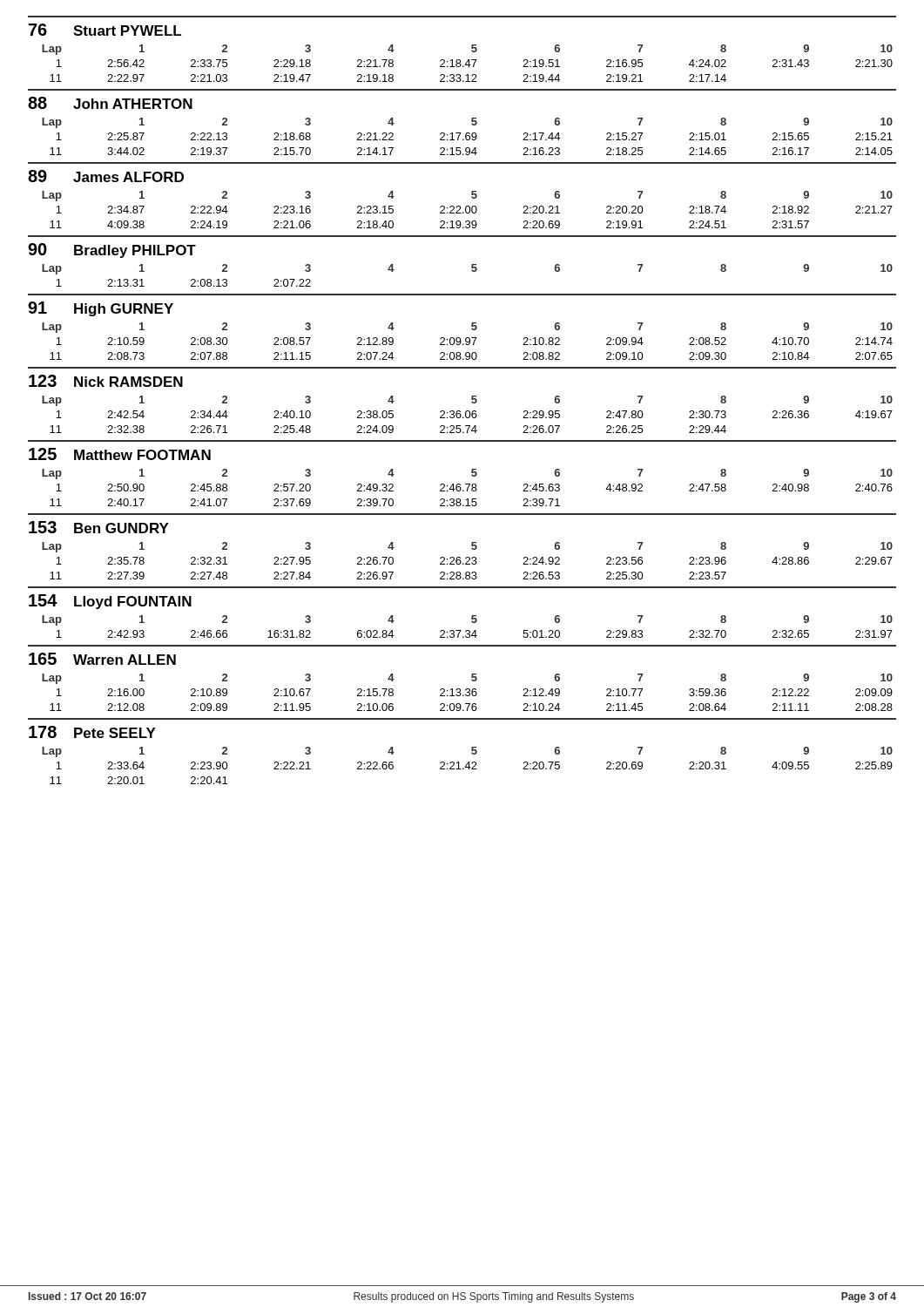Find the table that mentions "2:57.20"
Viewport: 924px width, 1307px height.
pyautogui.click(x=462, y=488)
